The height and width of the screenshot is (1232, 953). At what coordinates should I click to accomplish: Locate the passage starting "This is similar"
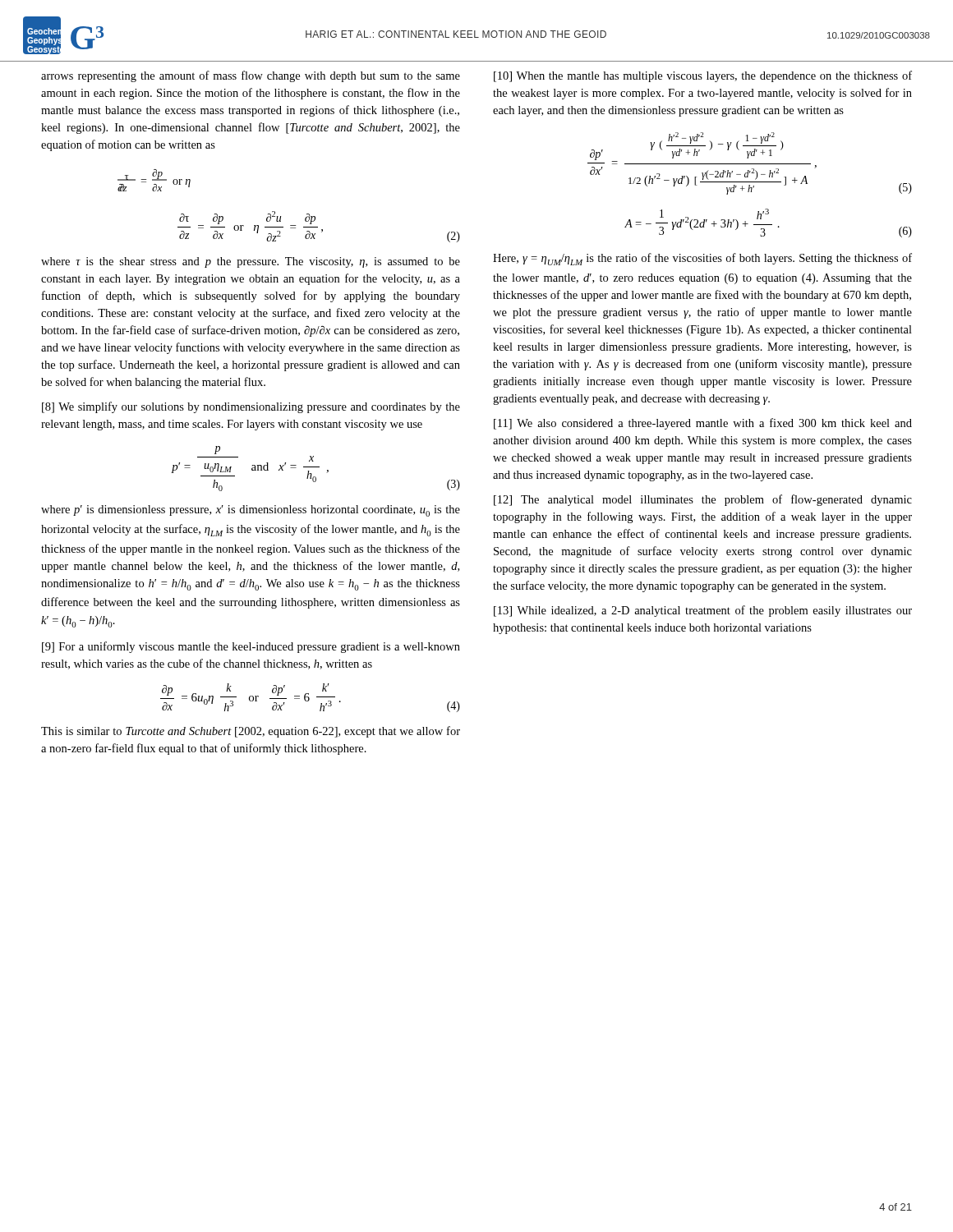click(x=251, y=740)
